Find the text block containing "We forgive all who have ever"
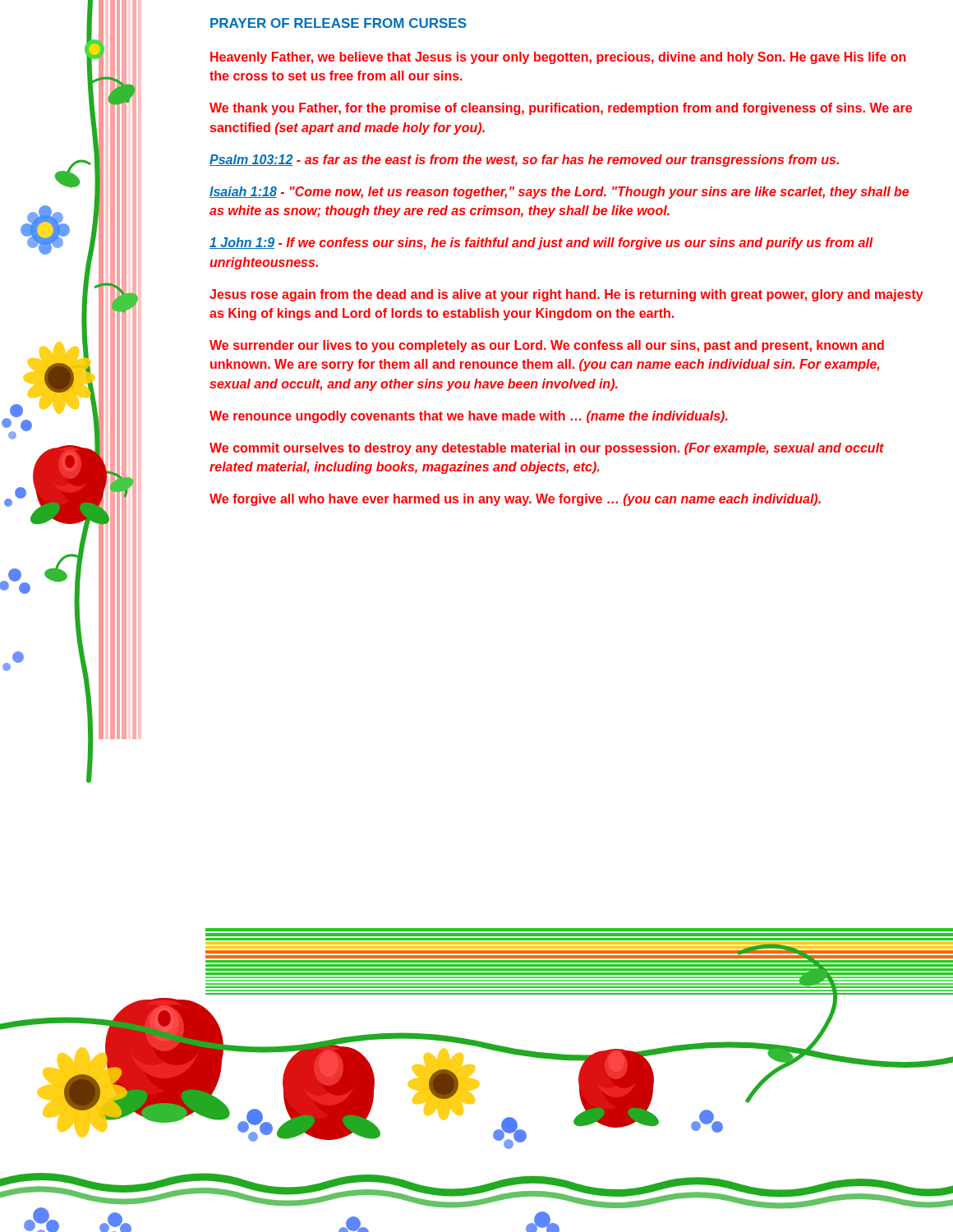 pos(516,499)
